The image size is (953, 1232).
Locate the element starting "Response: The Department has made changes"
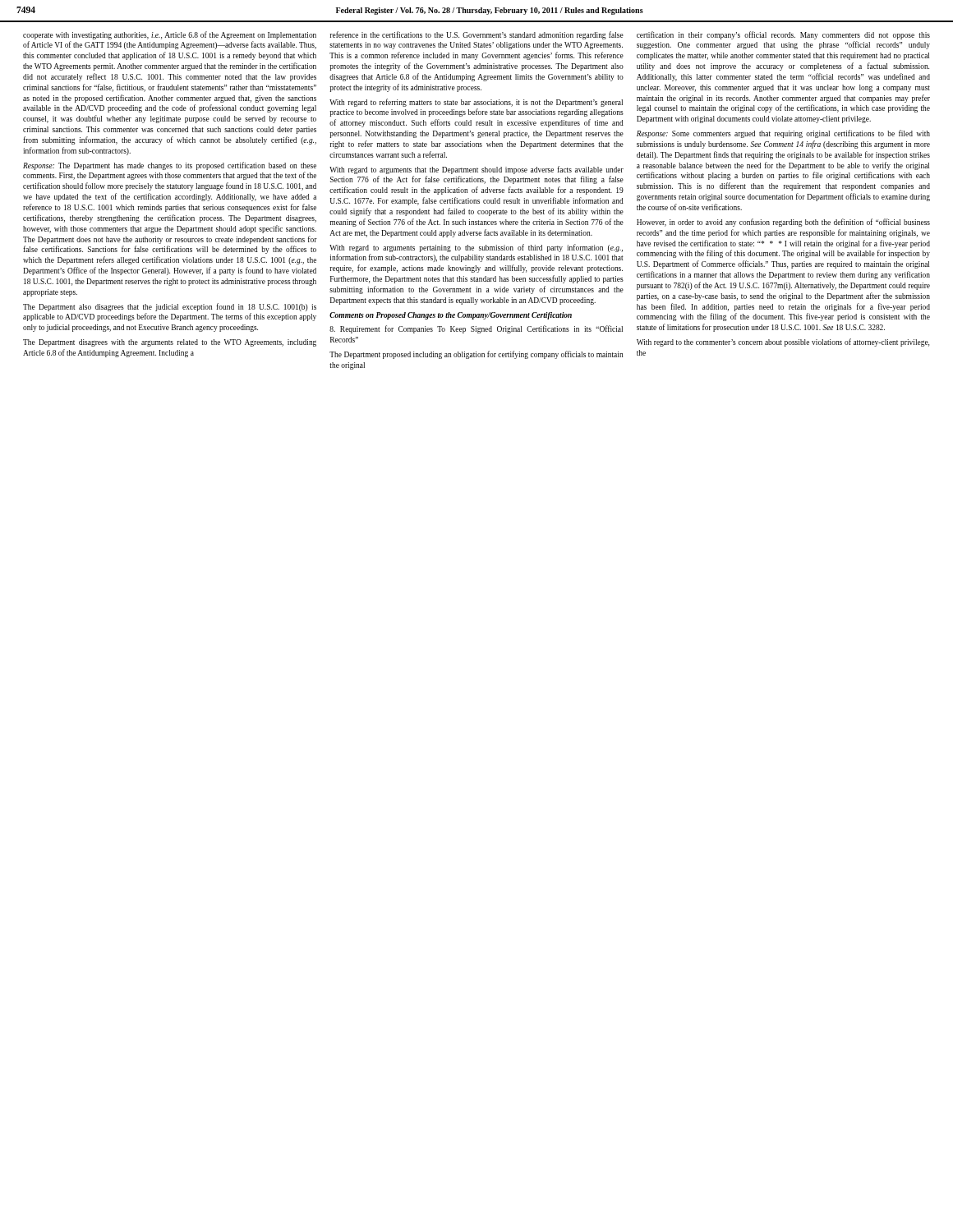pyautogui.click(x=170, y=229)
